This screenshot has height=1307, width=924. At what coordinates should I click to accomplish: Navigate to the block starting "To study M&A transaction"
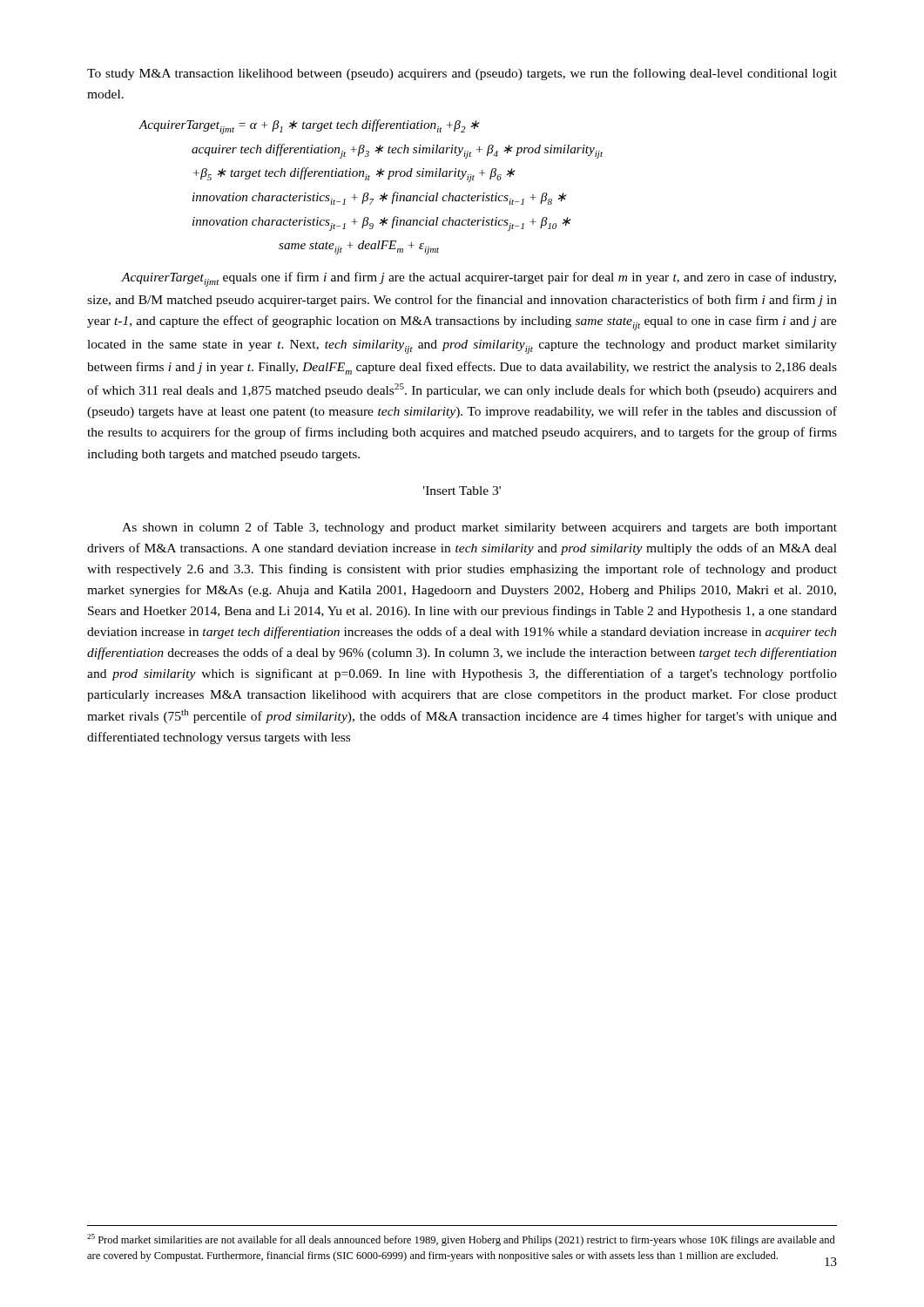click(x=462, y=83)
